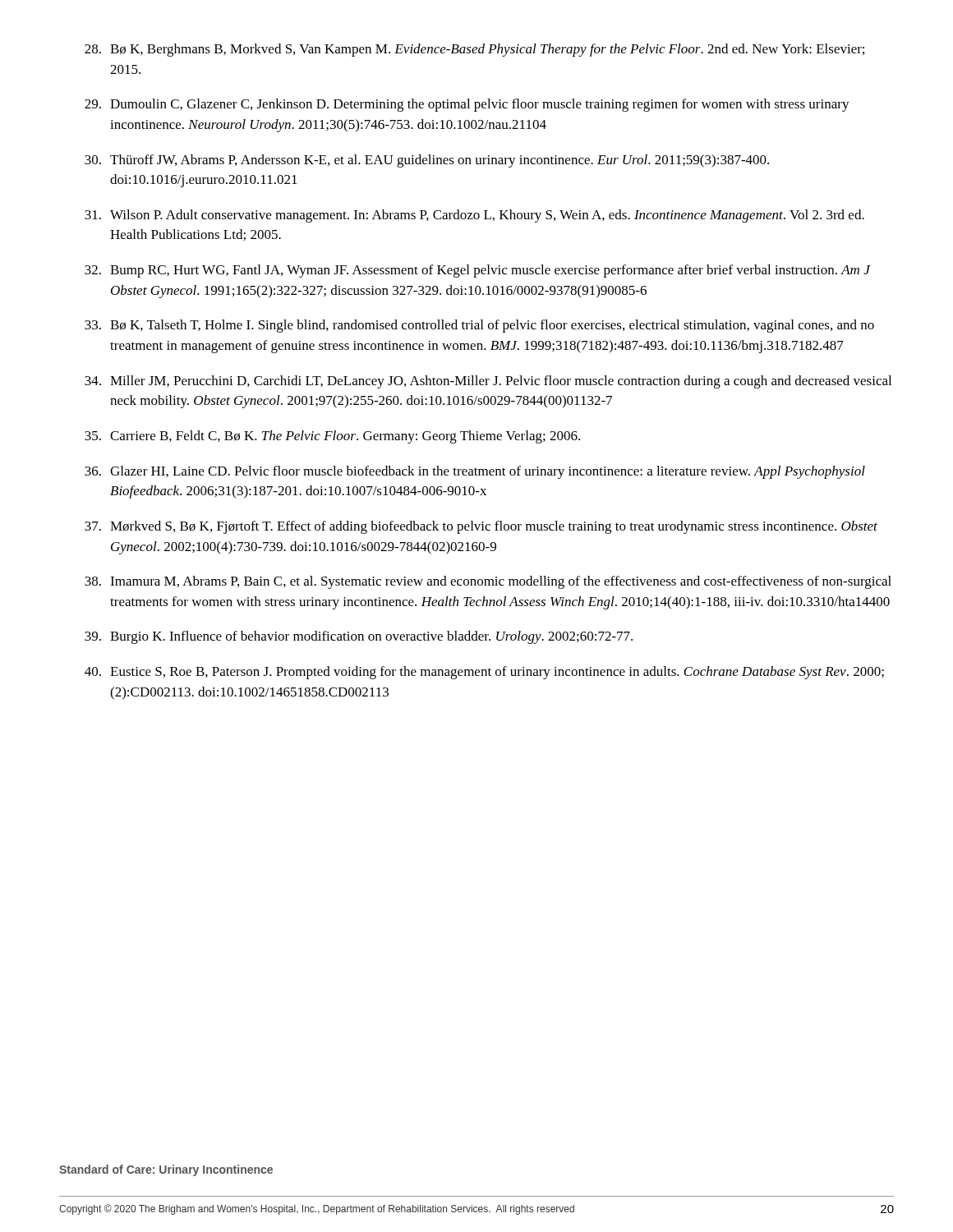Find the list item that says "33. Bø K, Talseth T, Holme I."
The width and height of the screenshot is (953, 1232).
[476, 336]
